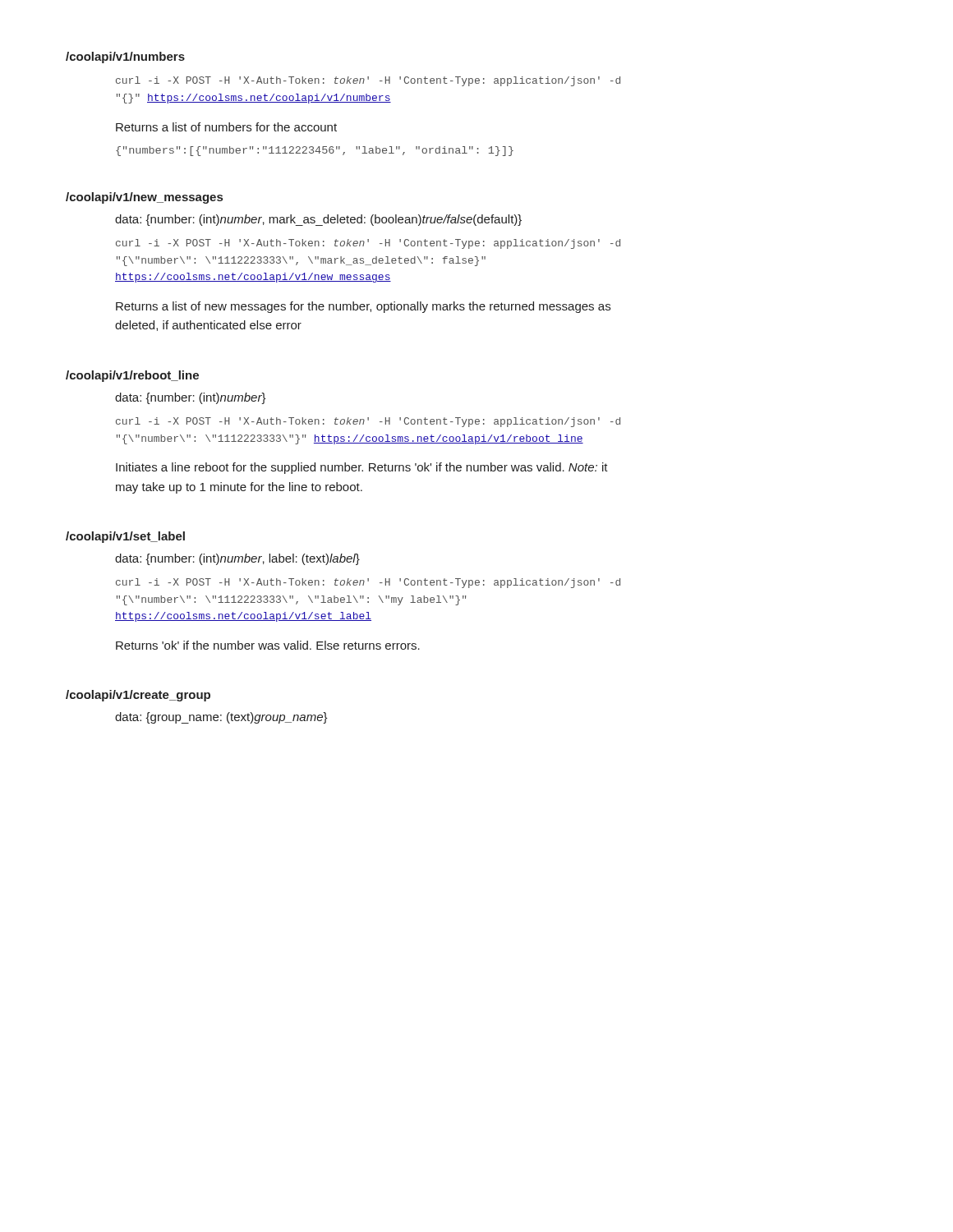Point to the element starting "Returns a list of numbers"
Image resolution: width=953 pixels, height=1232 pixels.
(226, 127)
